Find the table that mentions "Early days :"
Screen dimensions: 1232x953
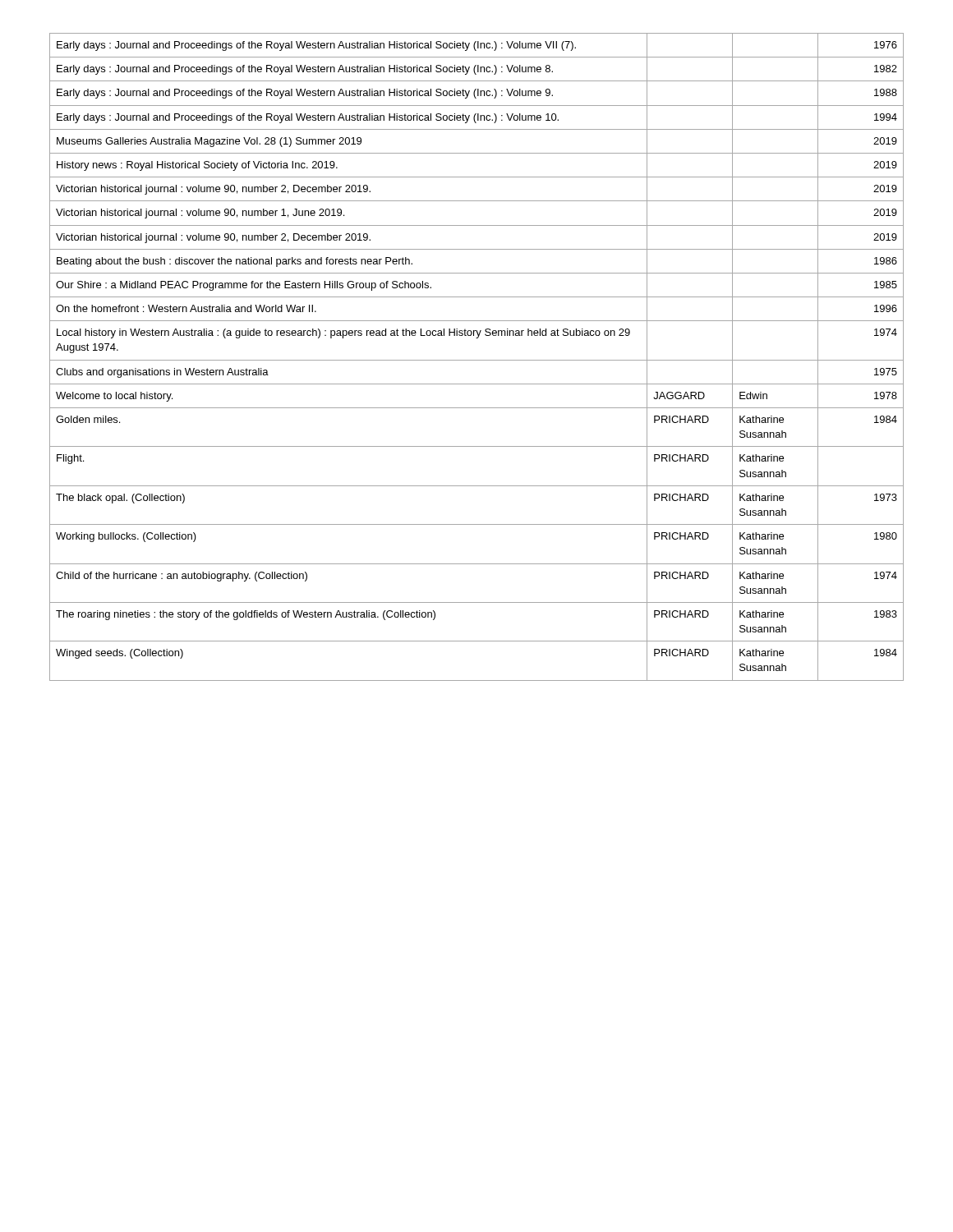click(476, 357)
